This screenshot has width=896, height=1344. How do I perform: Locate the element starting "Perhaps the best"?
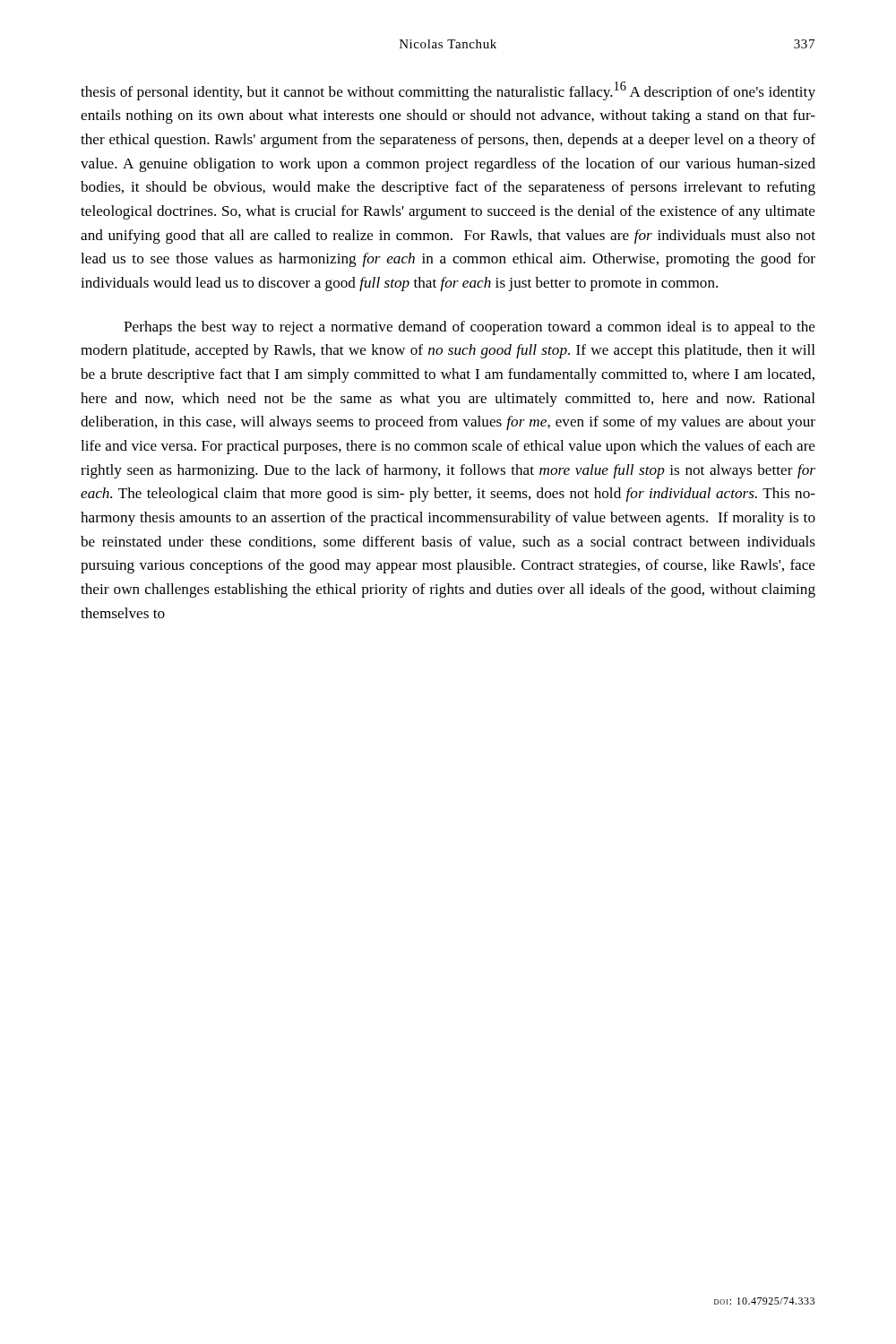(448, 470)
